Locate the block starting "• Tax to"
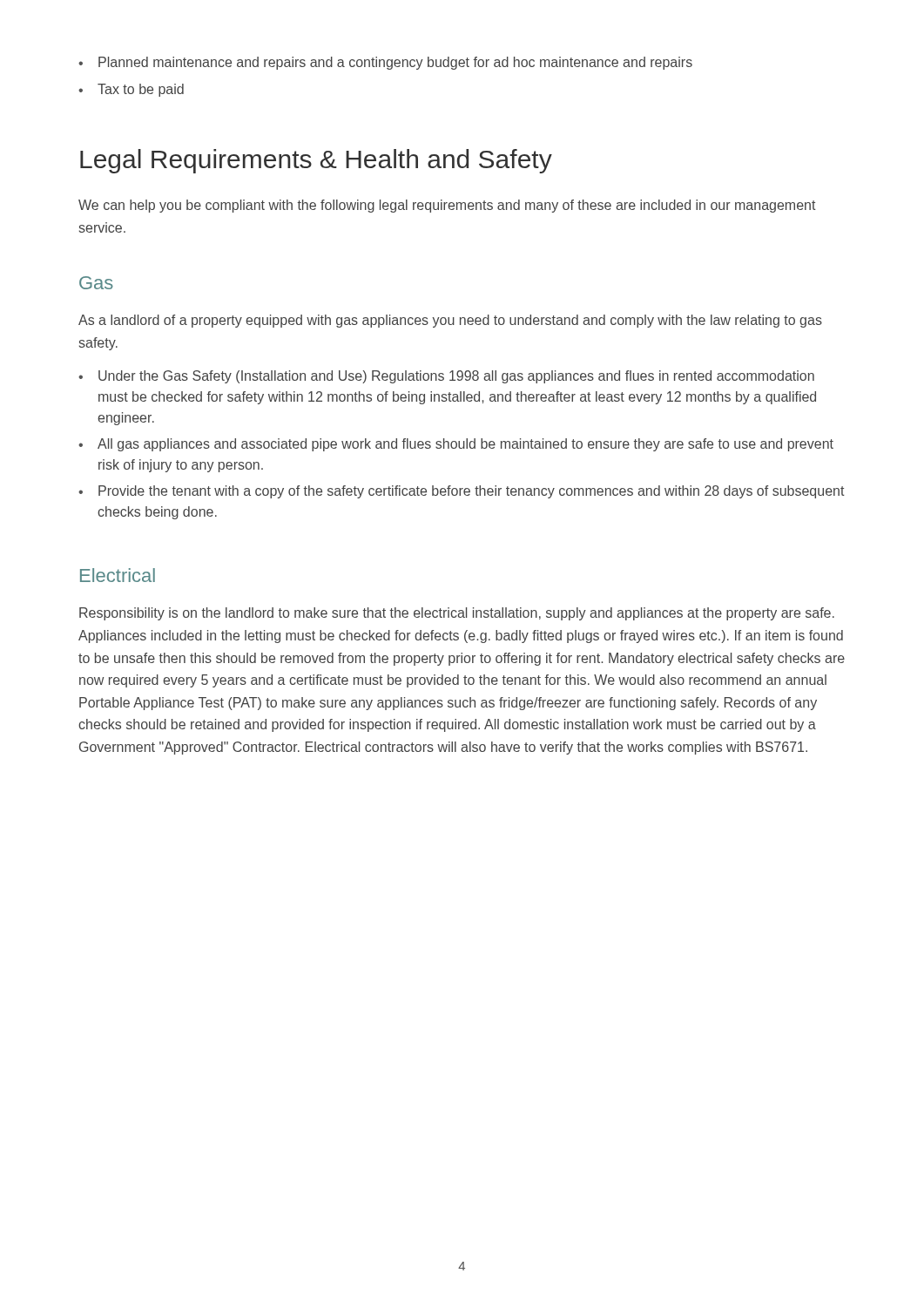Image resolution: width=924 pixels, height=1307 pixels. [x=131, y=90]
